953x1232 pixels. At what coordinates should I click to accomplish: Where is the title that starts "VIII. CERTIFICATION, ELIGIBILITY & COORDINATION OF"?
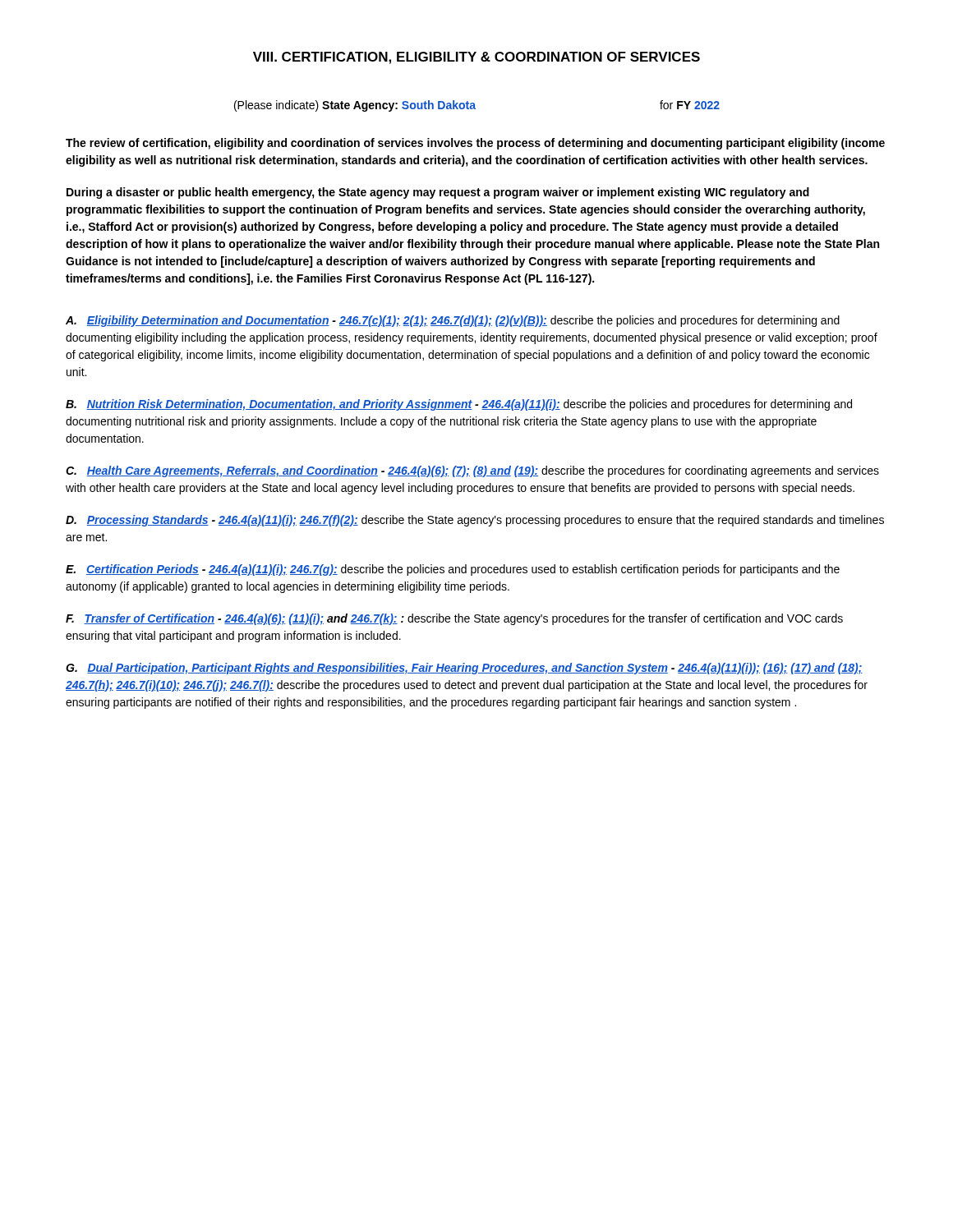click(x=476, y=57)
